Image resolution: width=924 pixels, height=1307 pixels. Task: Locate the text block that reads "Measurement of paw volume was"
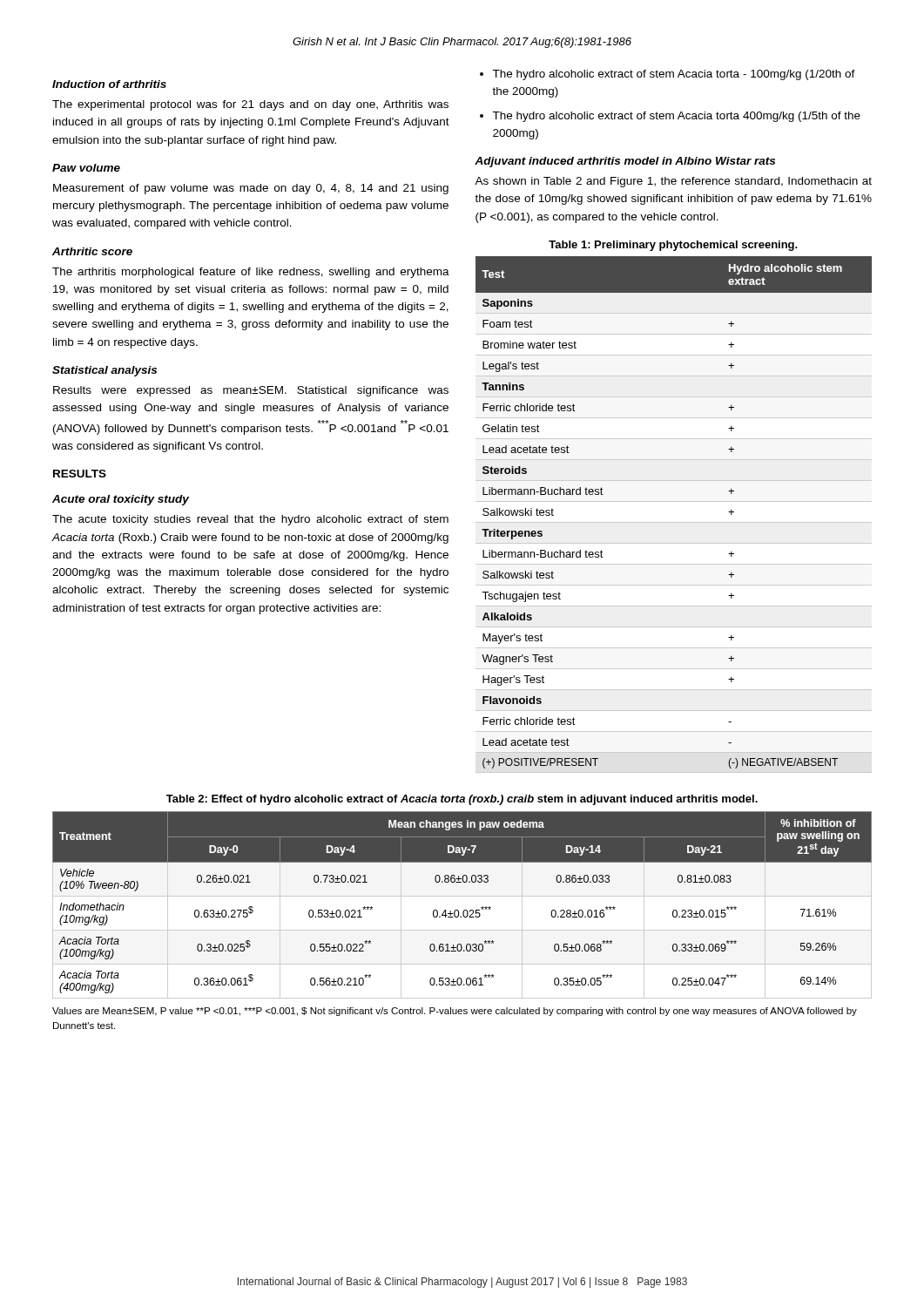point(251,206)
